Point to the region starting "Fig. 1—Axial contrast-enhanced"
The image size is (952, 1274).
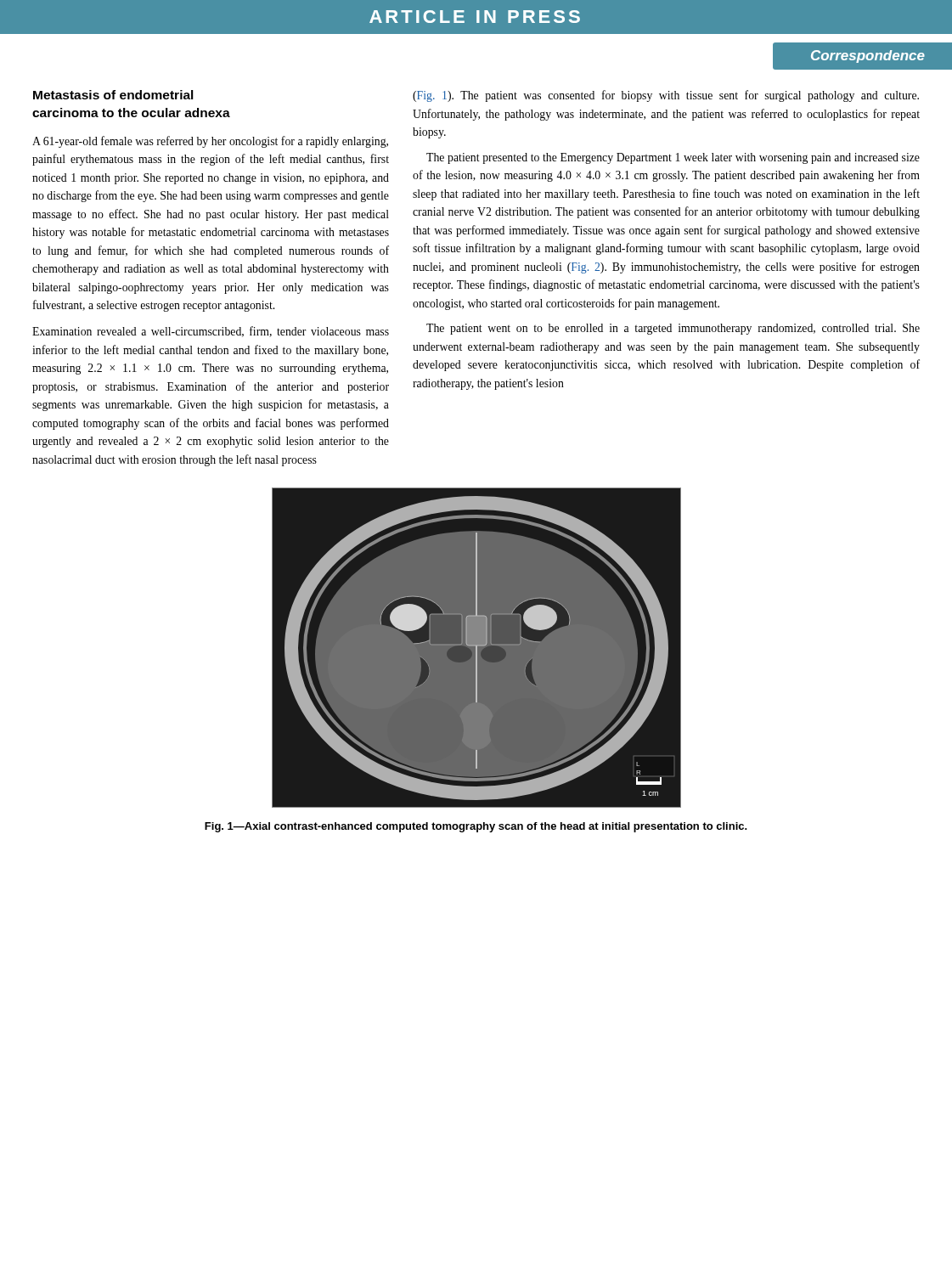click(476, 826)
